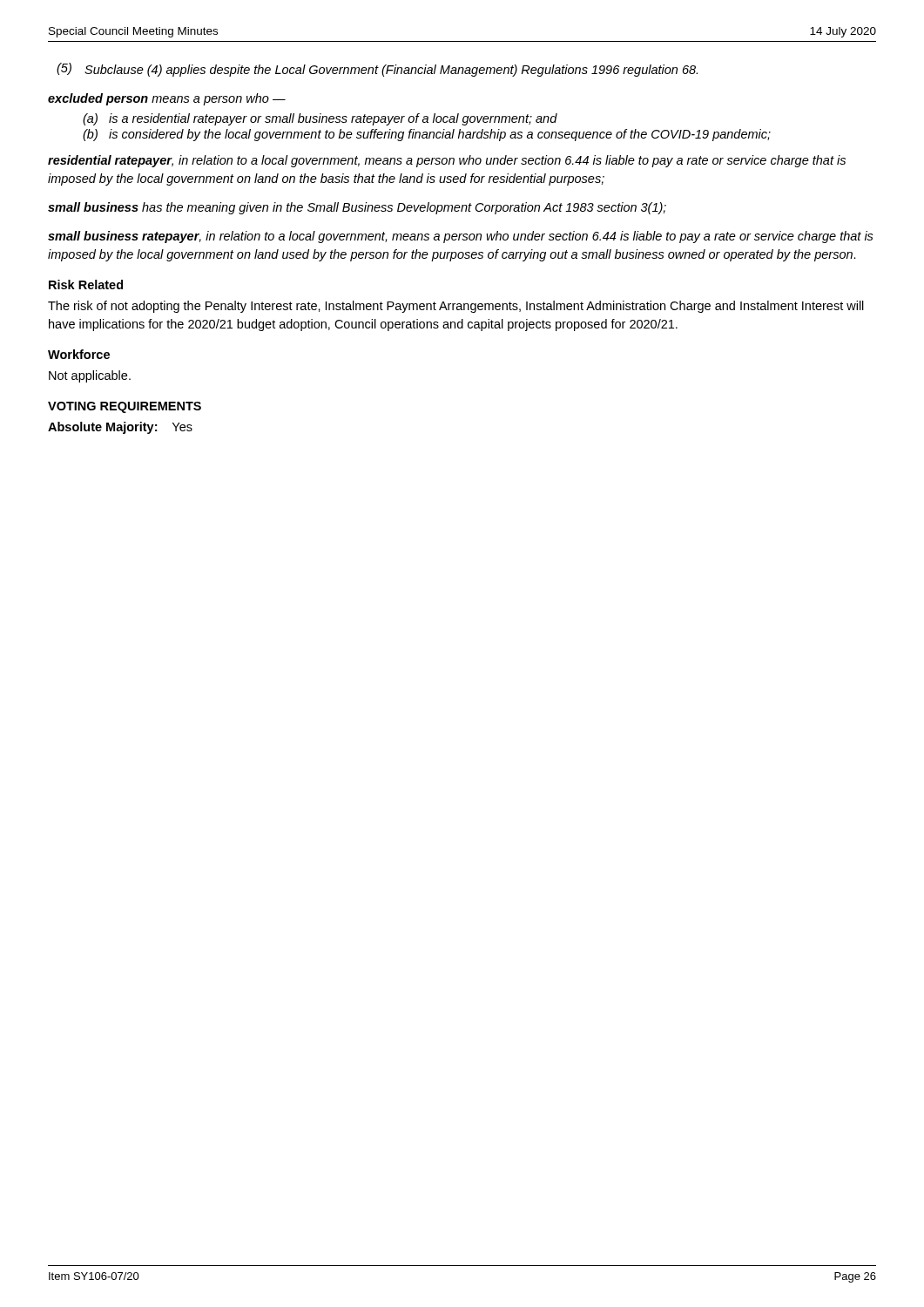924x1307 pixels.
Task: Navigate to the passage starting "excluded person means a"
Action: tap(167, 98)
